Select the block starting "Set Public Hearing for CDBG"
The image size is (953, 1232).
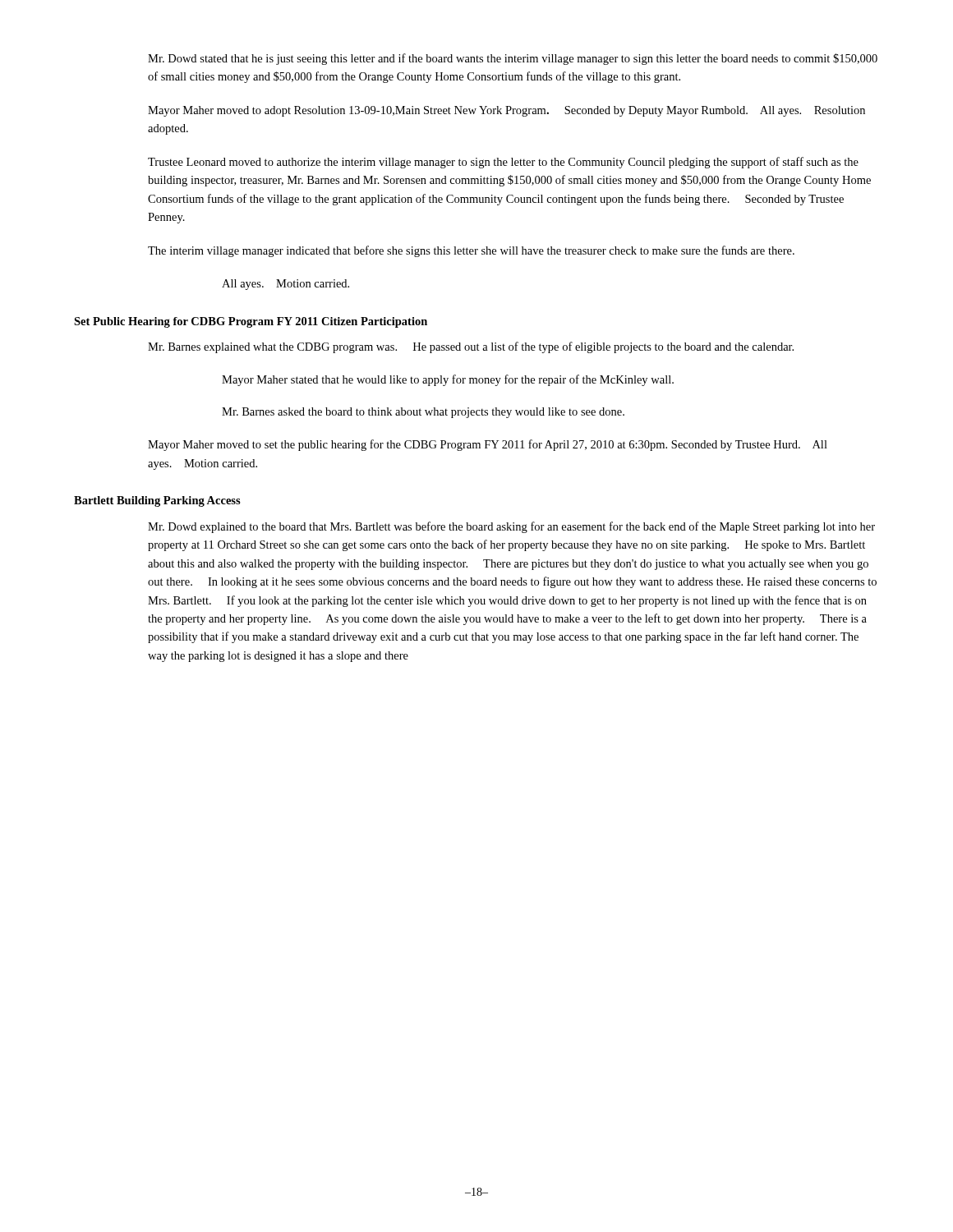[x=251, y=321]
